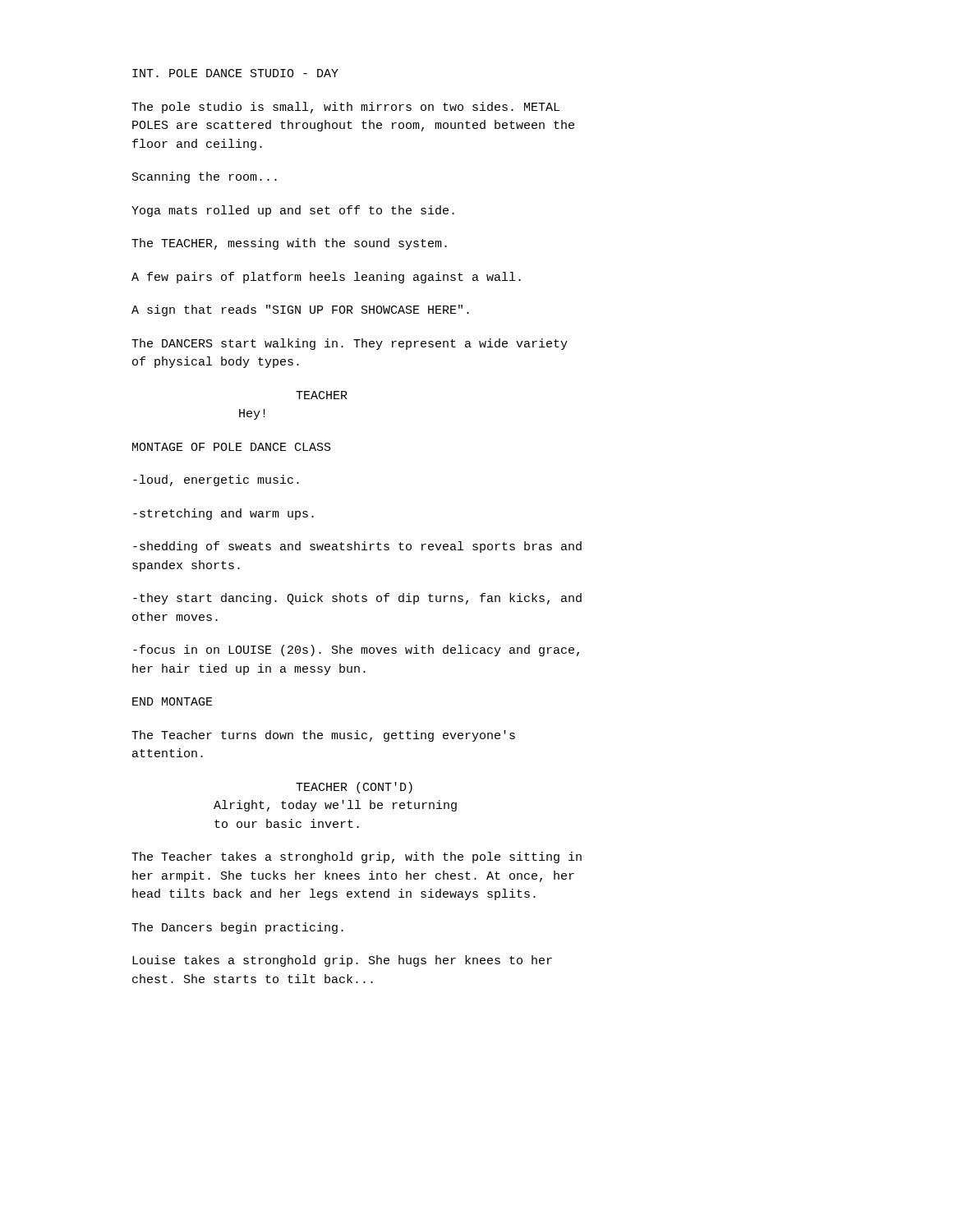
Task: Find the block on this page that starts "The Teacher takes"
Action: 357,876
